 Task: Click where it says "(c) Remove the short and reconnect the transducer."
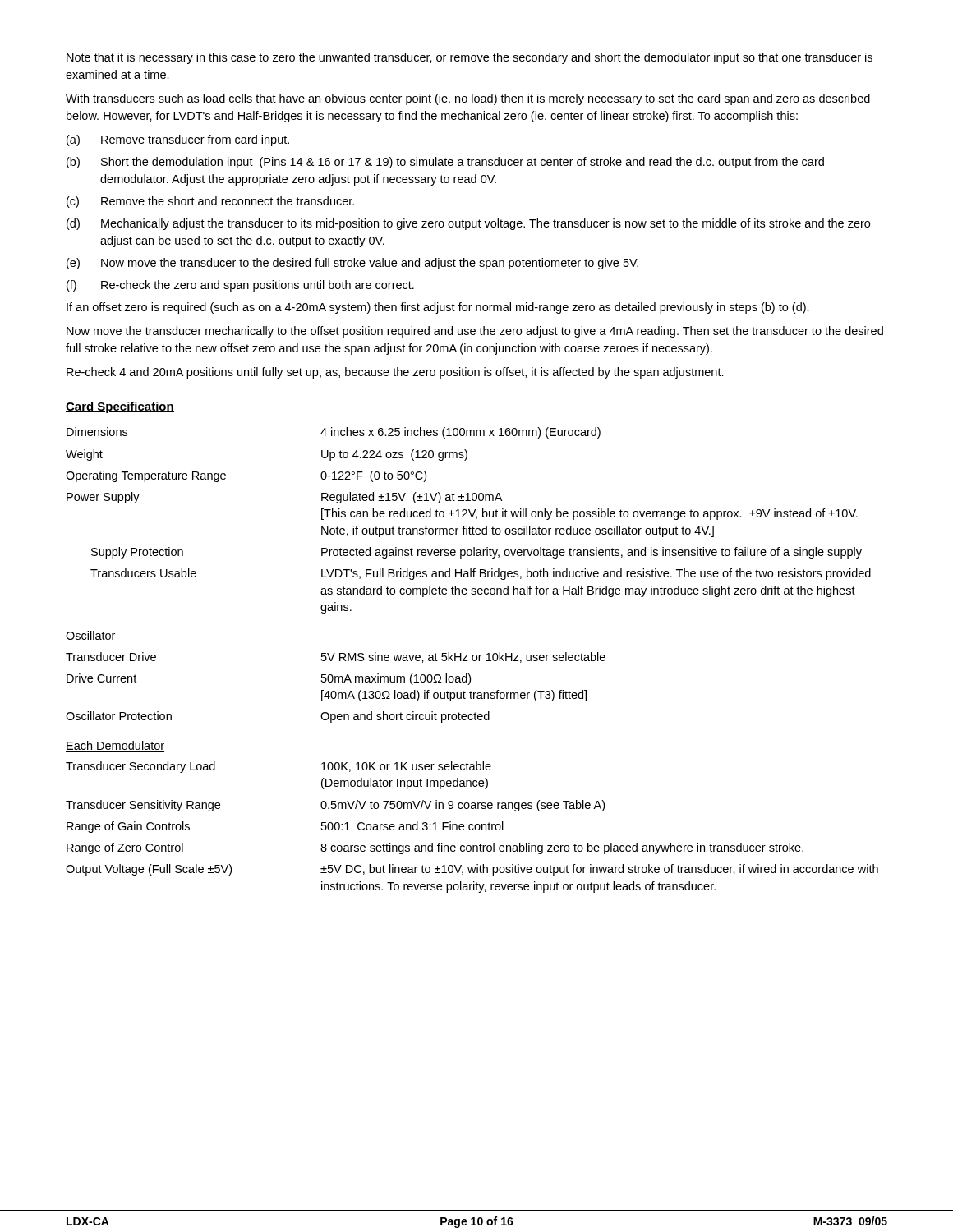click(x=210, y=202)
